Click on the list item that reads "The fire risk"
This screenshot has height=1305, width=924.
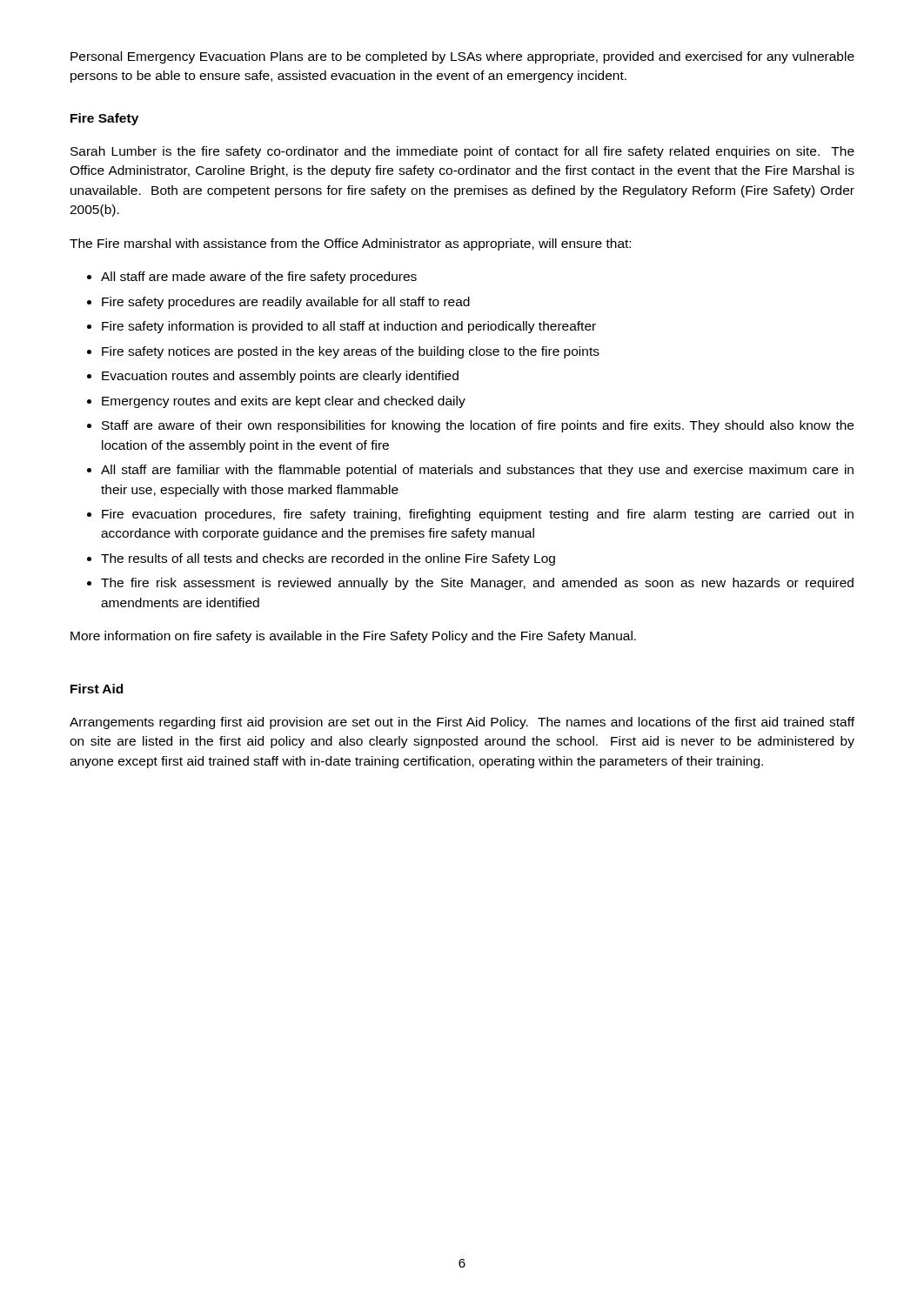[x=478, y=593]
